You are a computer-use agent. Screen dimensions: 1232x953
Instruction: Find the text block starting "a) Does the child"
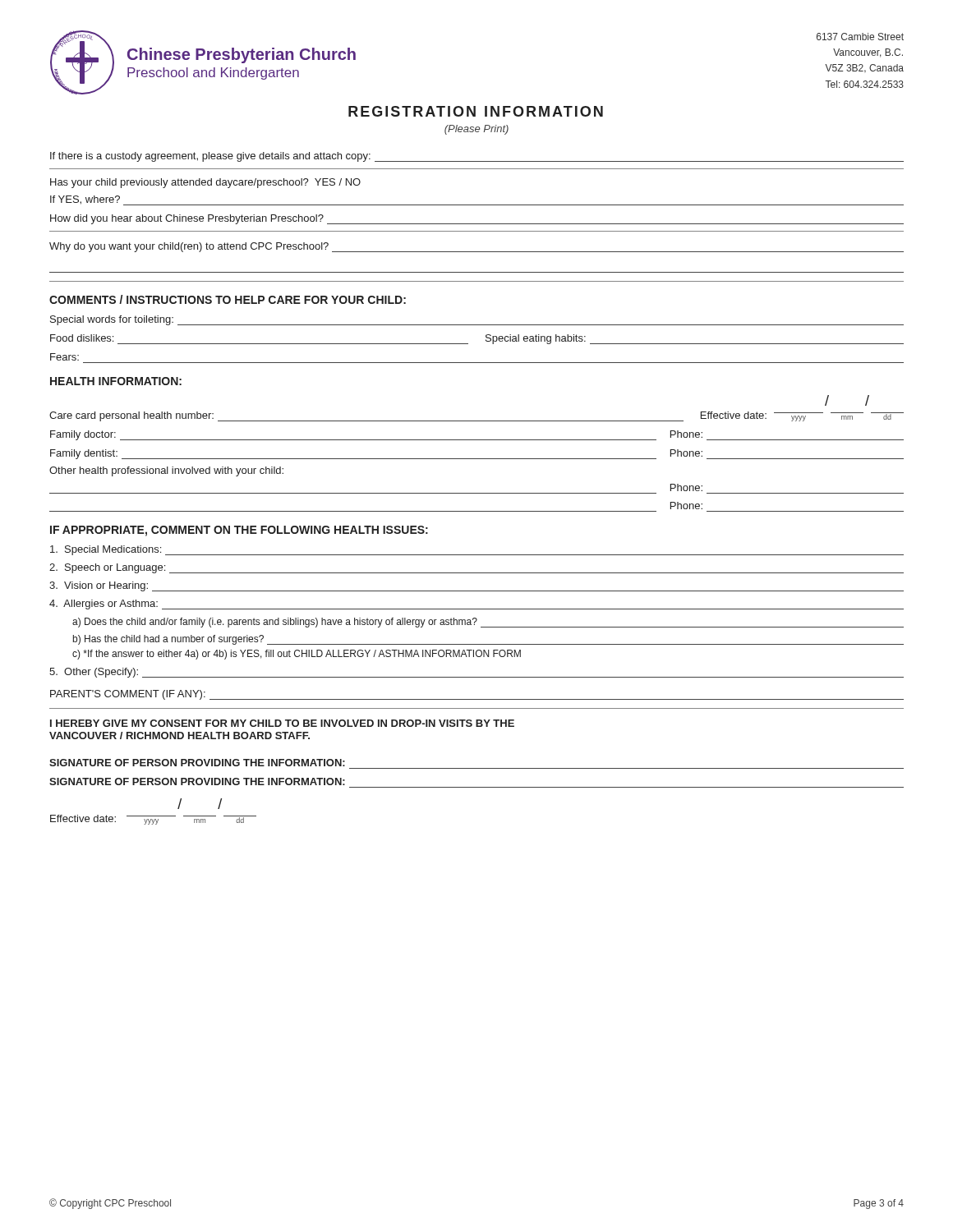[488, 620]
